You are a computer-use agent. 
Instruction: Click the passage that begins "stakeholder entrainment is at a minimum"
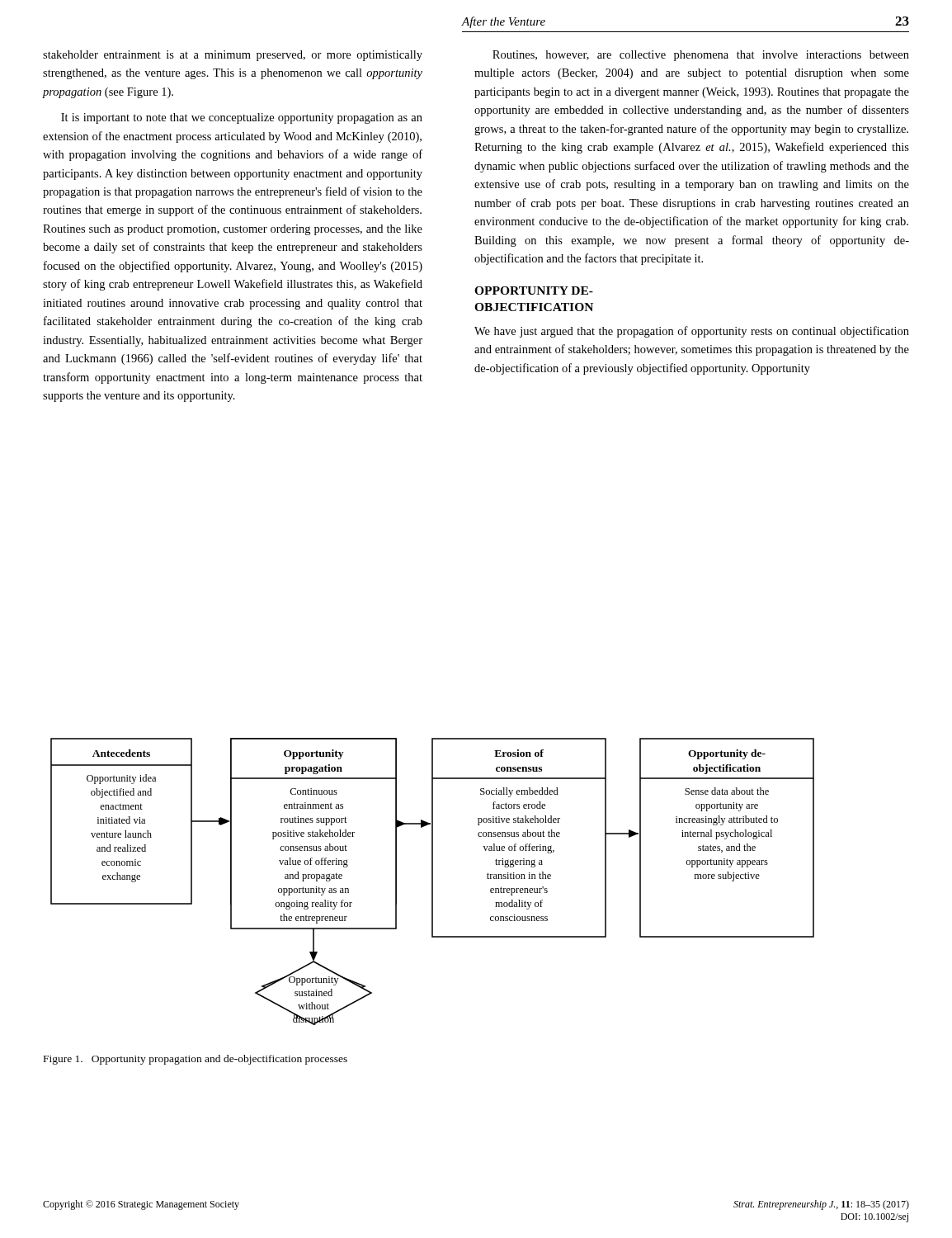(233, 225)
